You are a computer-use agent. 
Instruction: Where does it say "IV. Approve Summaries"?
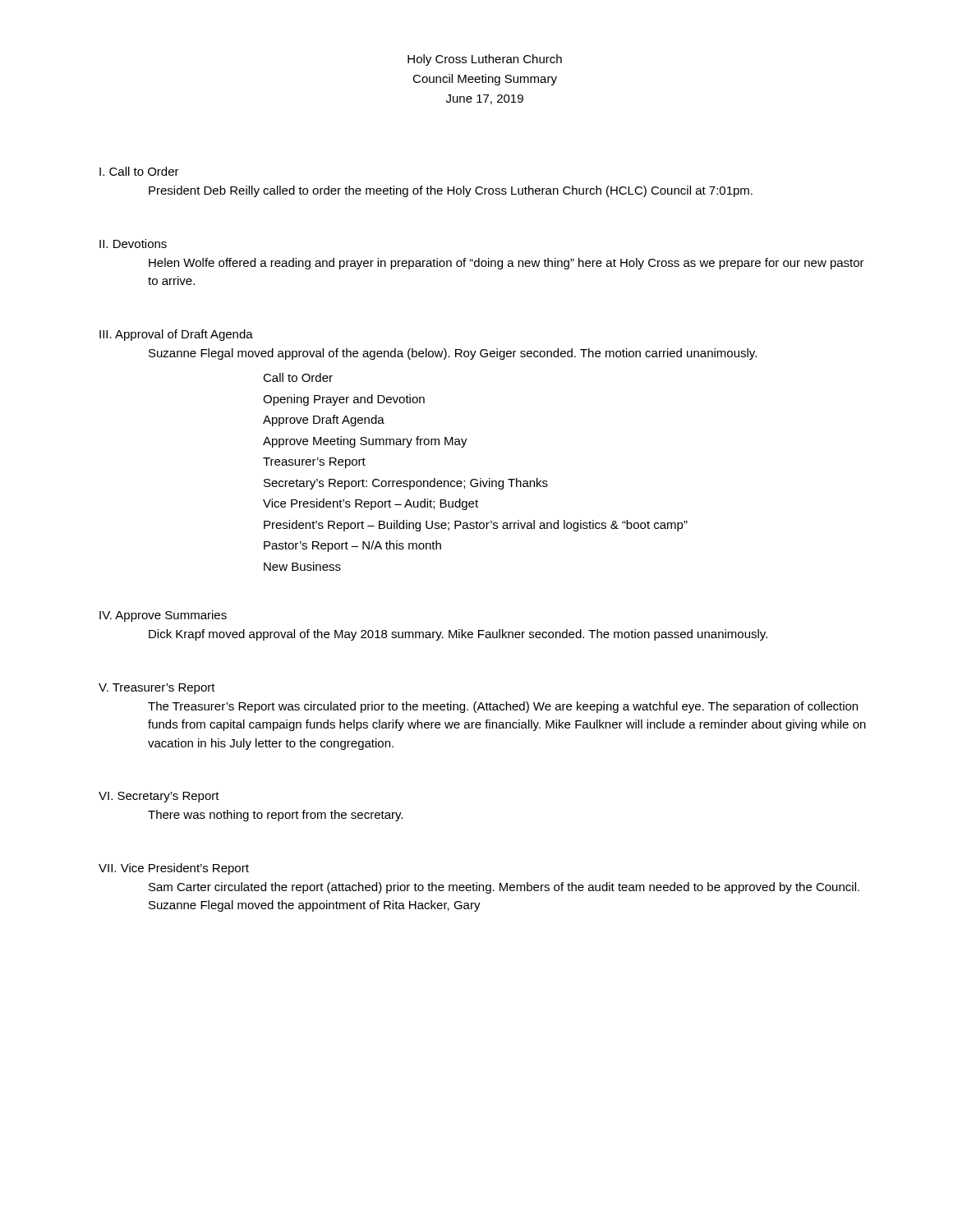click(x=163, y=615)
